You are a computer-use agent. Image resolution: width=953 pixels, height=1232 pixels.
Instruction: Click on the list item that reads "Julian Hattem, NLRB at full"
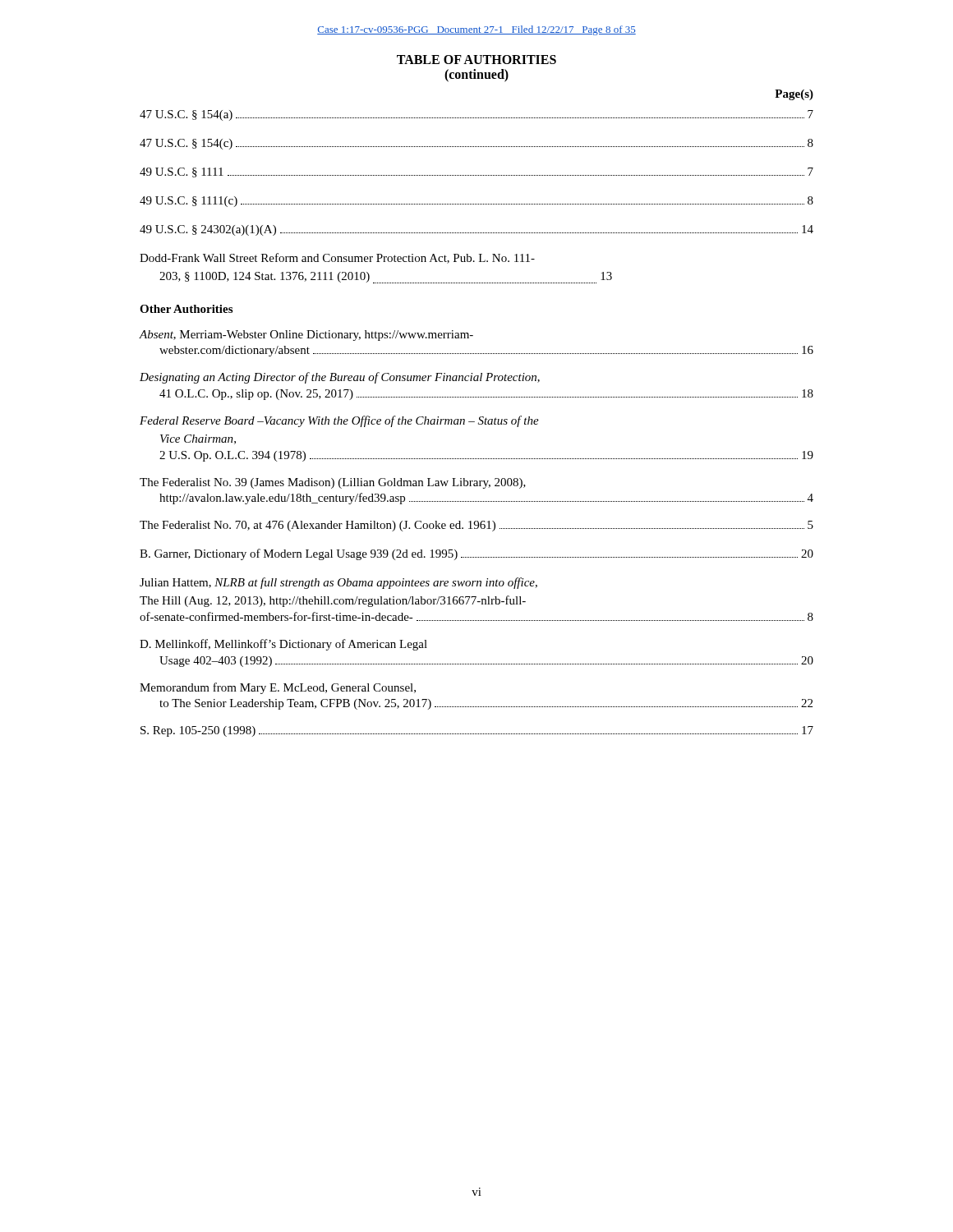(476, 599)
